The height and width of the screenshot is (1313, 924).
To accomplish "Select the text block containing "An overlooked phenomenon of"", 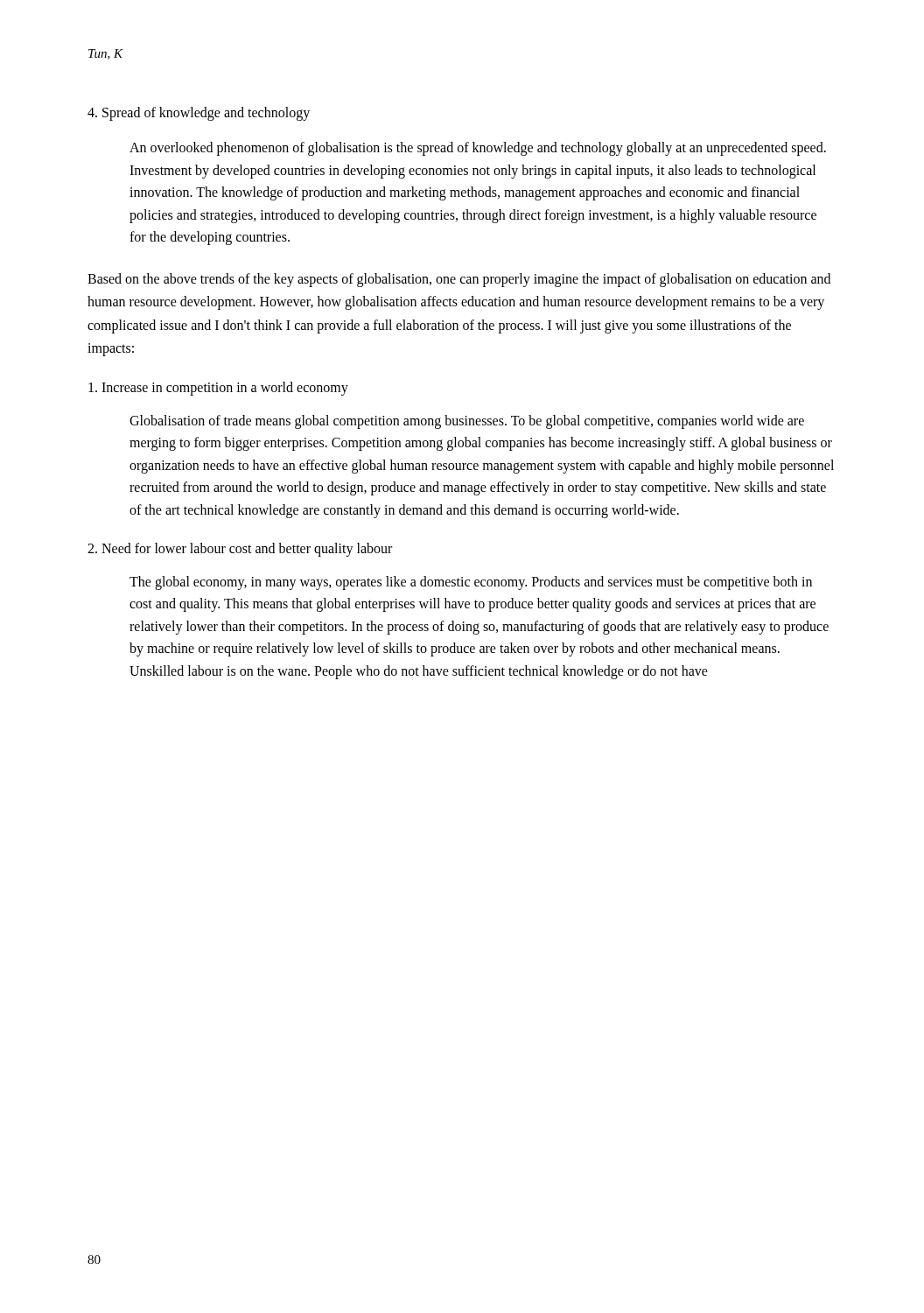I will pos(478,192).
